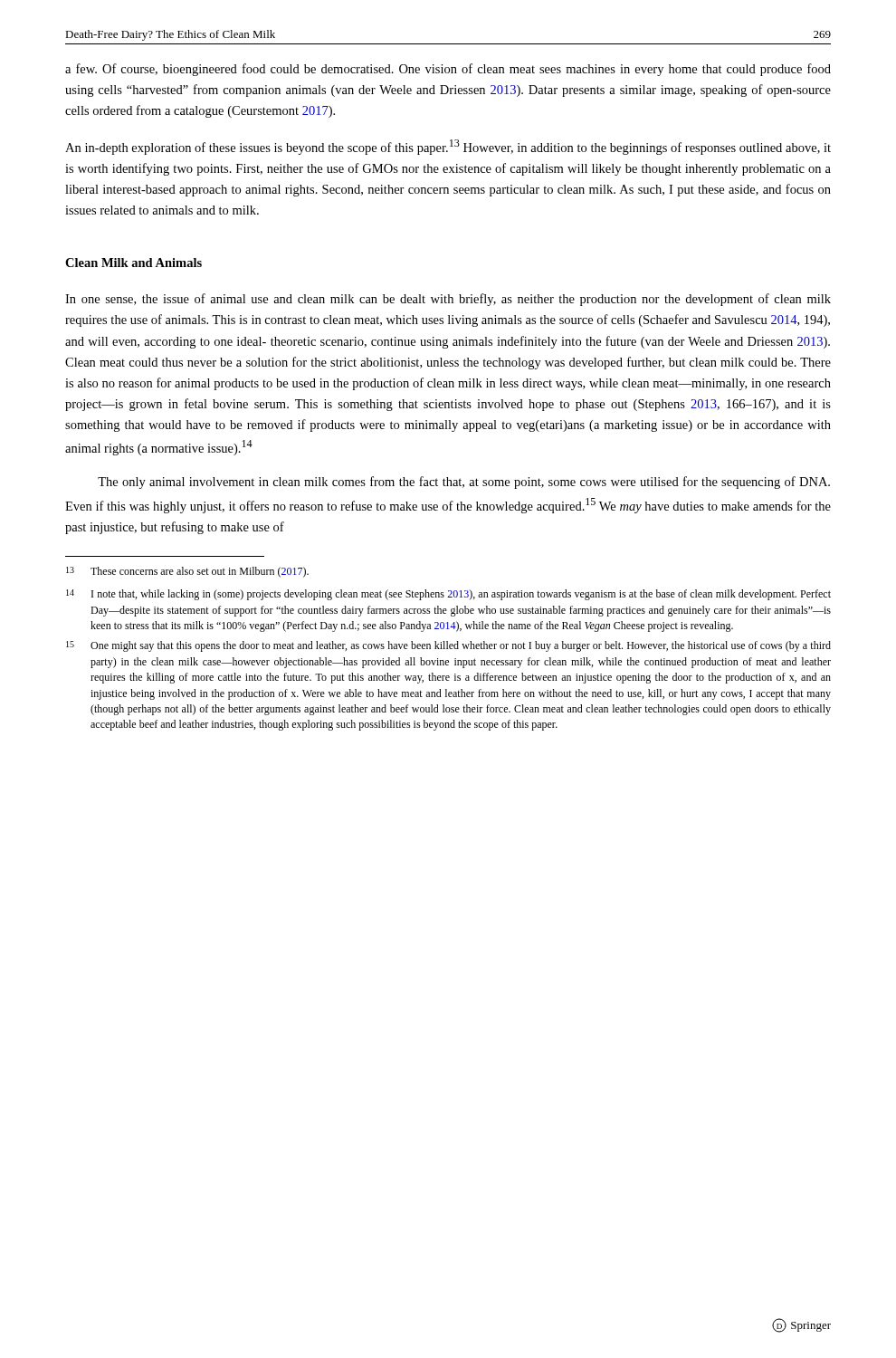Locate a section header
This screenshot has width=896, height=1358.
134,263
